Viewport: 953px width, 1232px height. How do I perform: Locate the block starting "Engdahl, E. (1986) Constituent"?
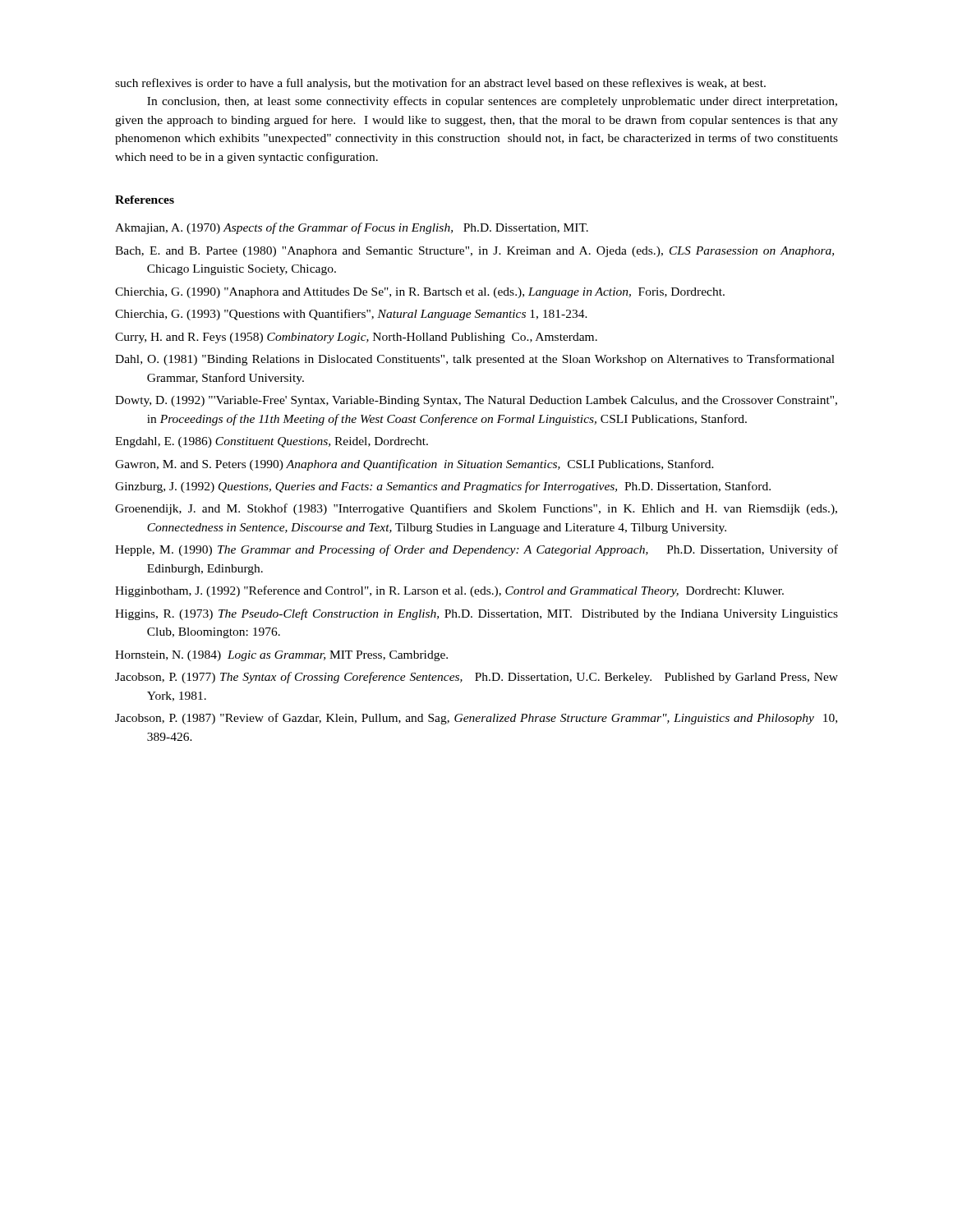coord(272,441)
